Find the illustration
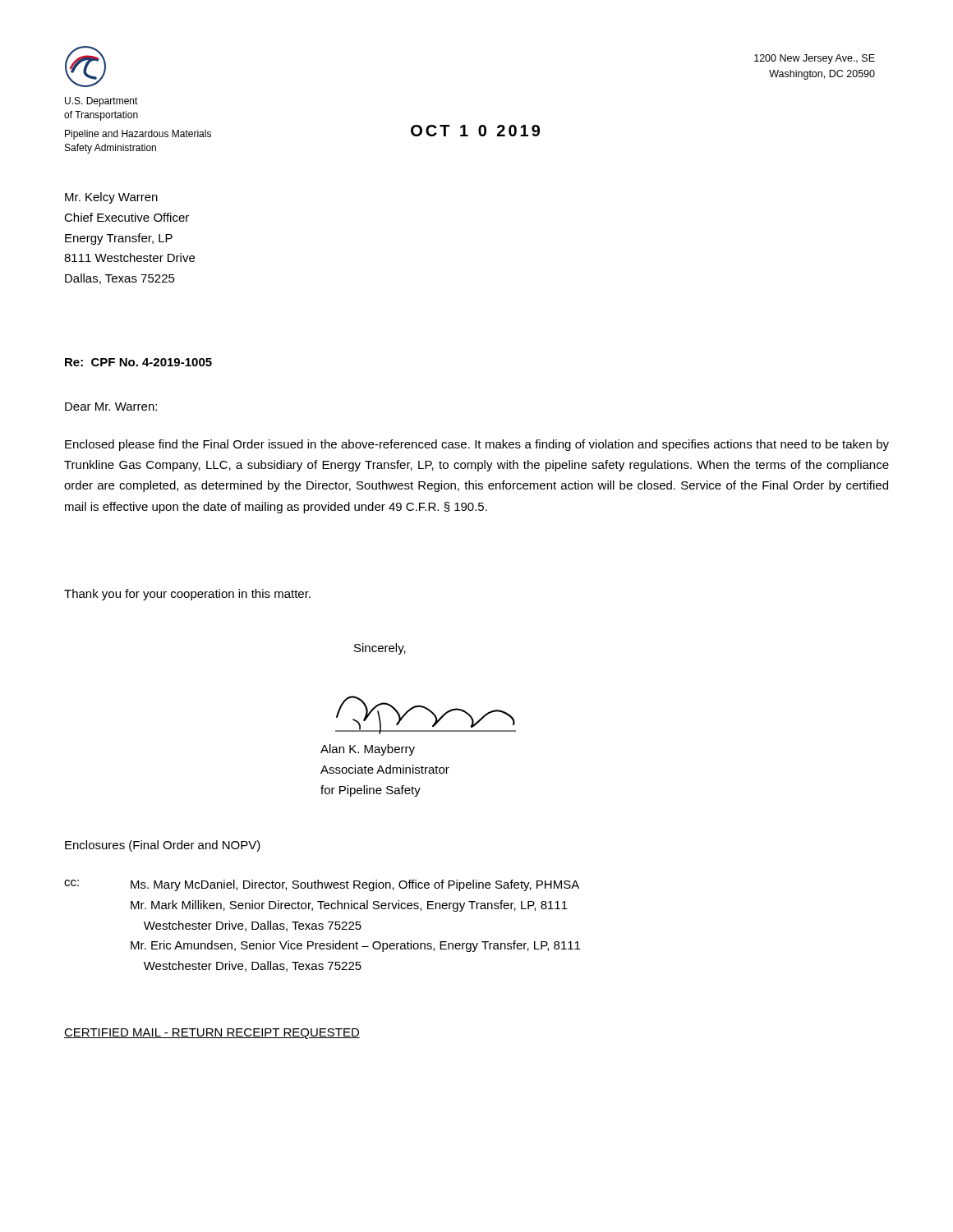This screenshot has height=1232, width=953. (x=423, y=701)
